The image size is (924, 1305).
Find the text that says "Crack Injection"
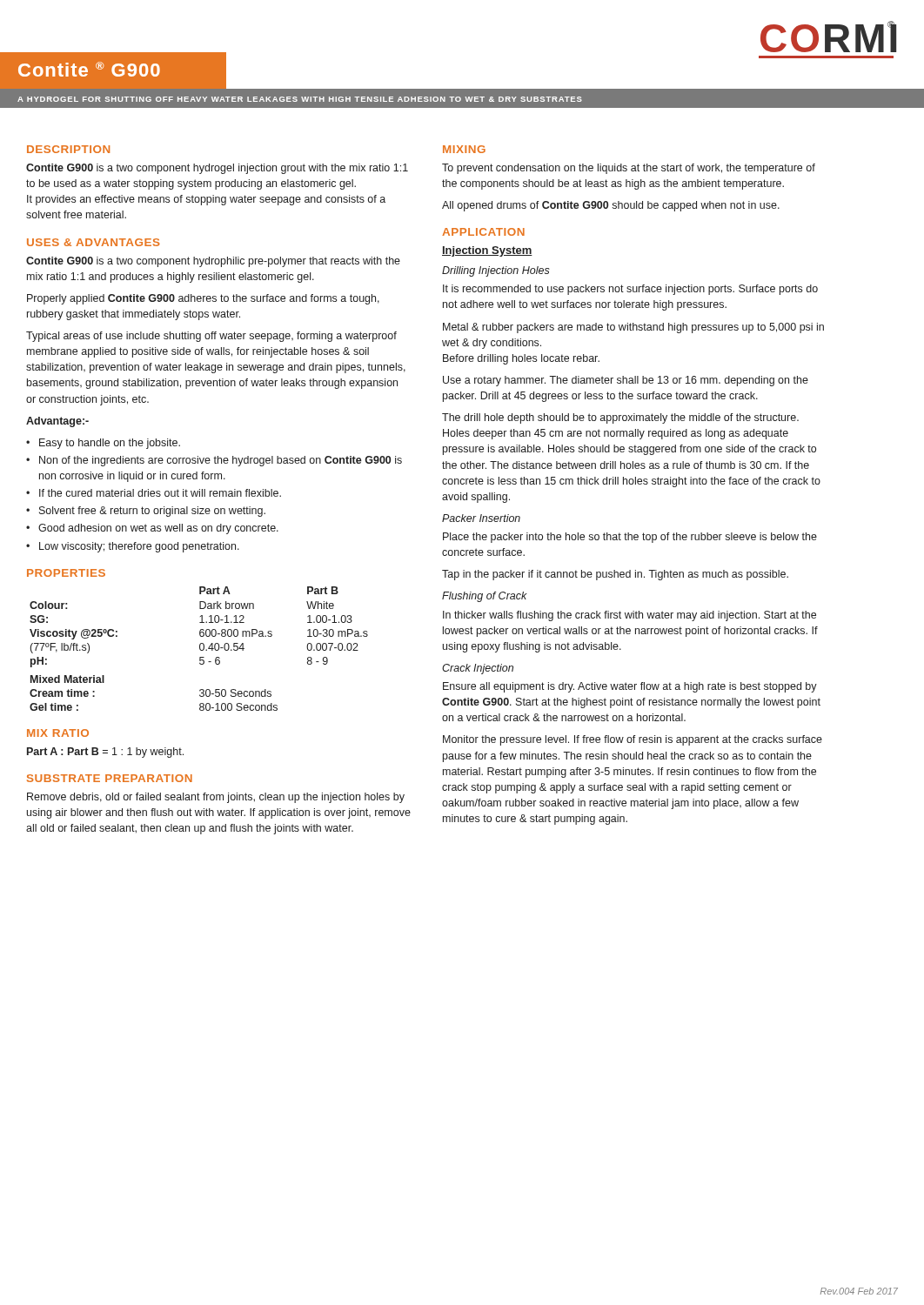click(478, 669)
